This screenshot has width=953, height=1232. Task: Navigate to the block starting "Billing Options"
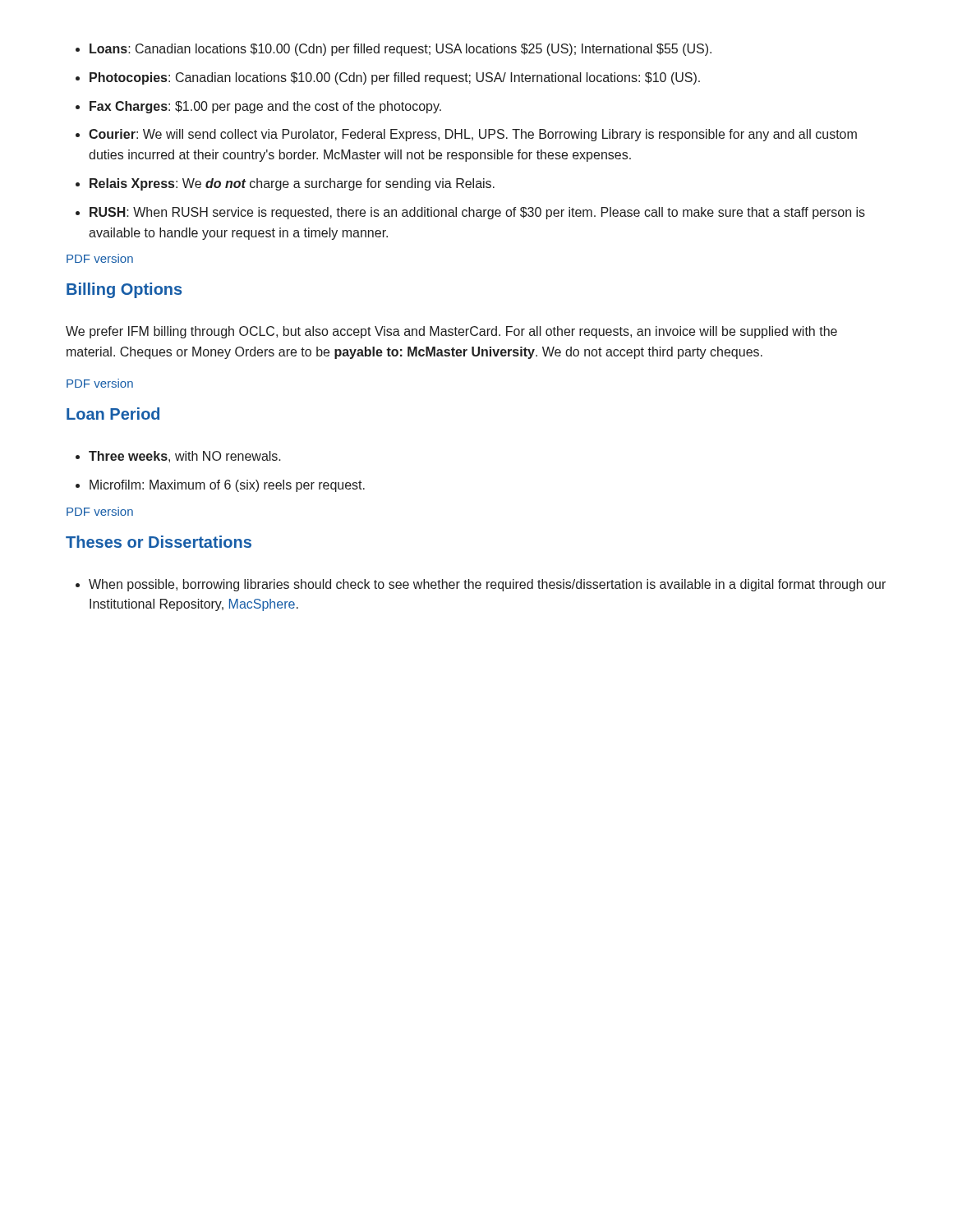click(x=124, y=289)
